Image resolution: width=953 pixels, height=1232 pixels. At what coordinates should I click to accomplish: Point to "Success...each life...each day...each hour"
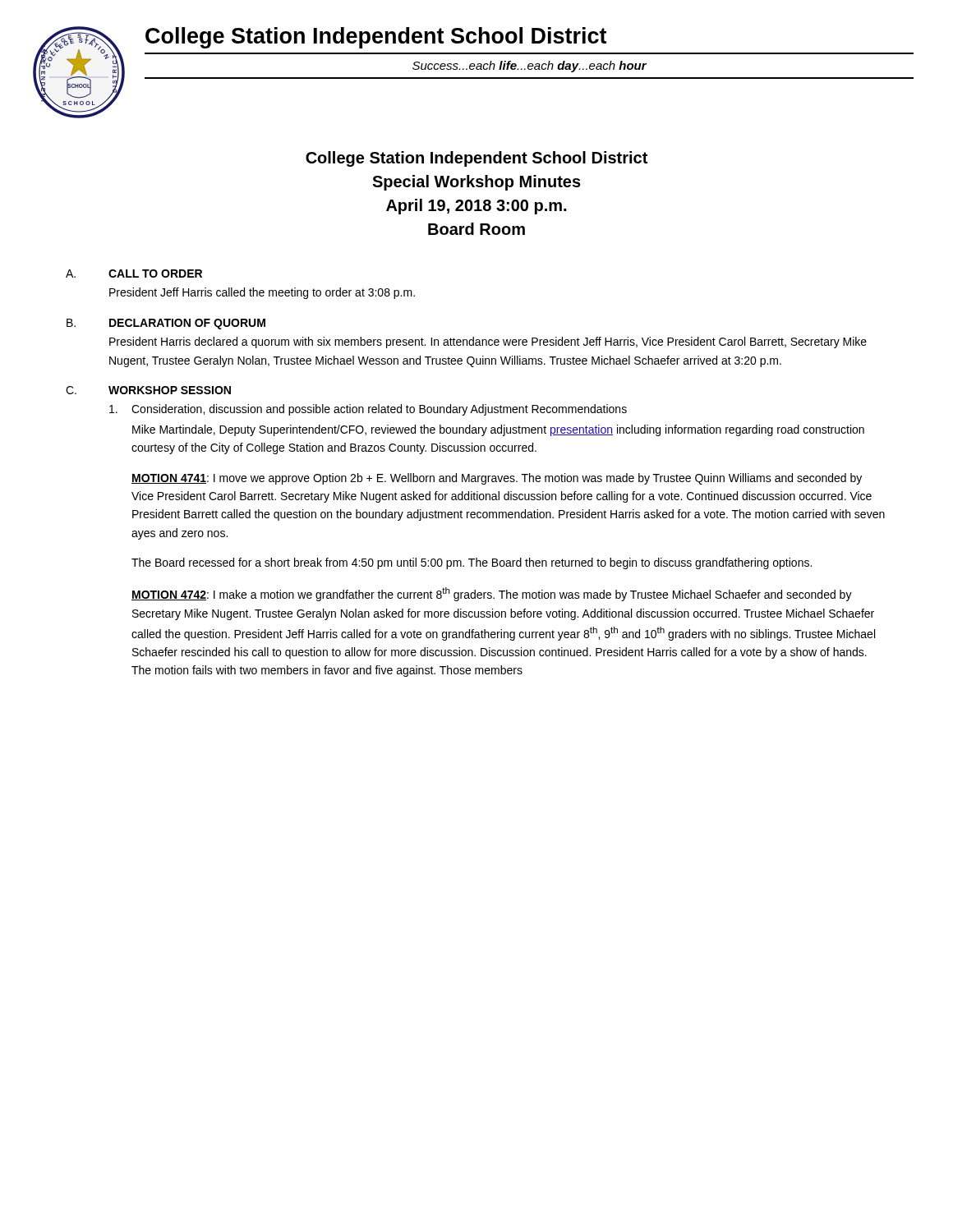coord(529,66)
